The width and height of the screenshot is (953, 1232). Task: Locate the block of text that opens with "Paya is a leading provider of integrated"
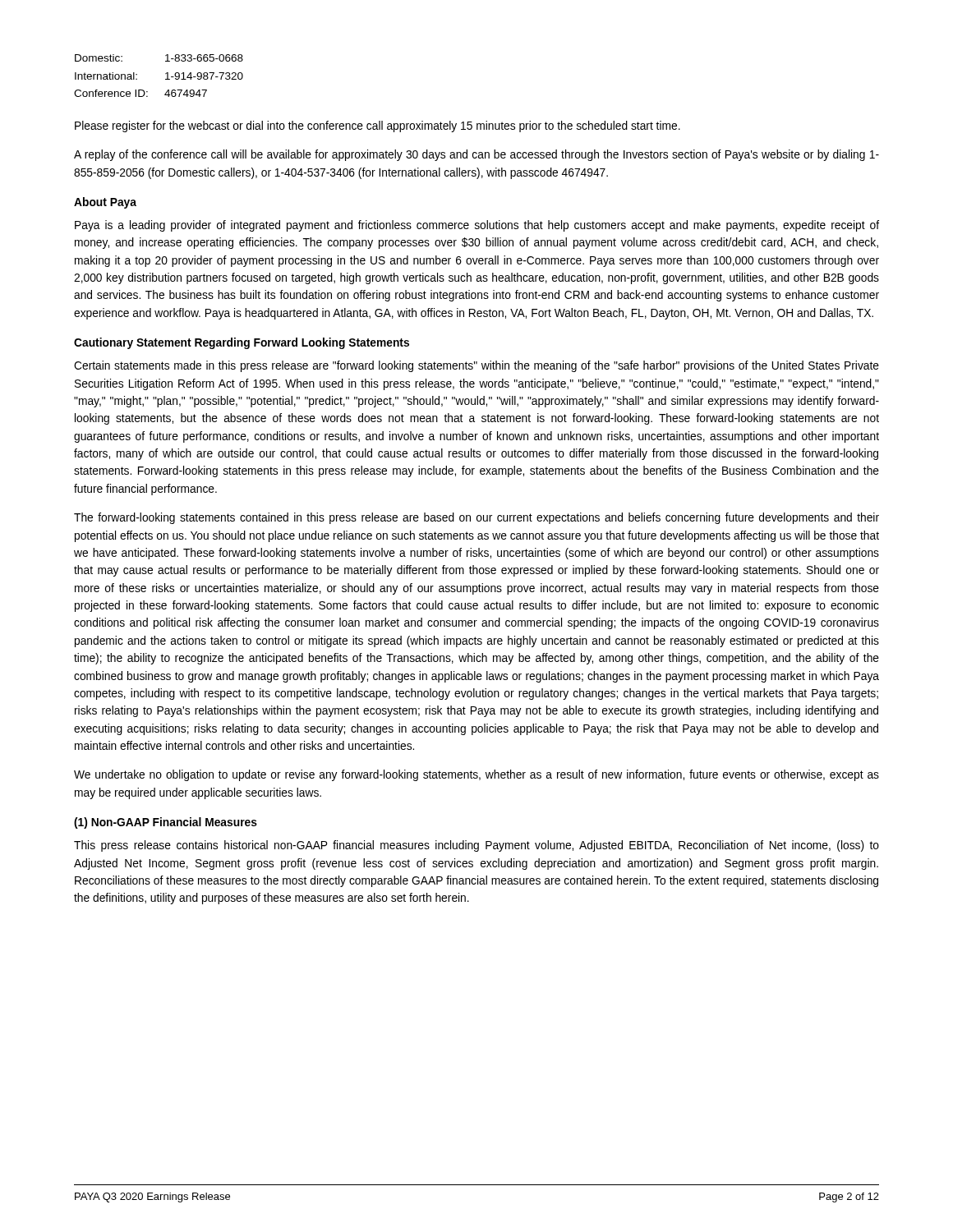point(476,269)
